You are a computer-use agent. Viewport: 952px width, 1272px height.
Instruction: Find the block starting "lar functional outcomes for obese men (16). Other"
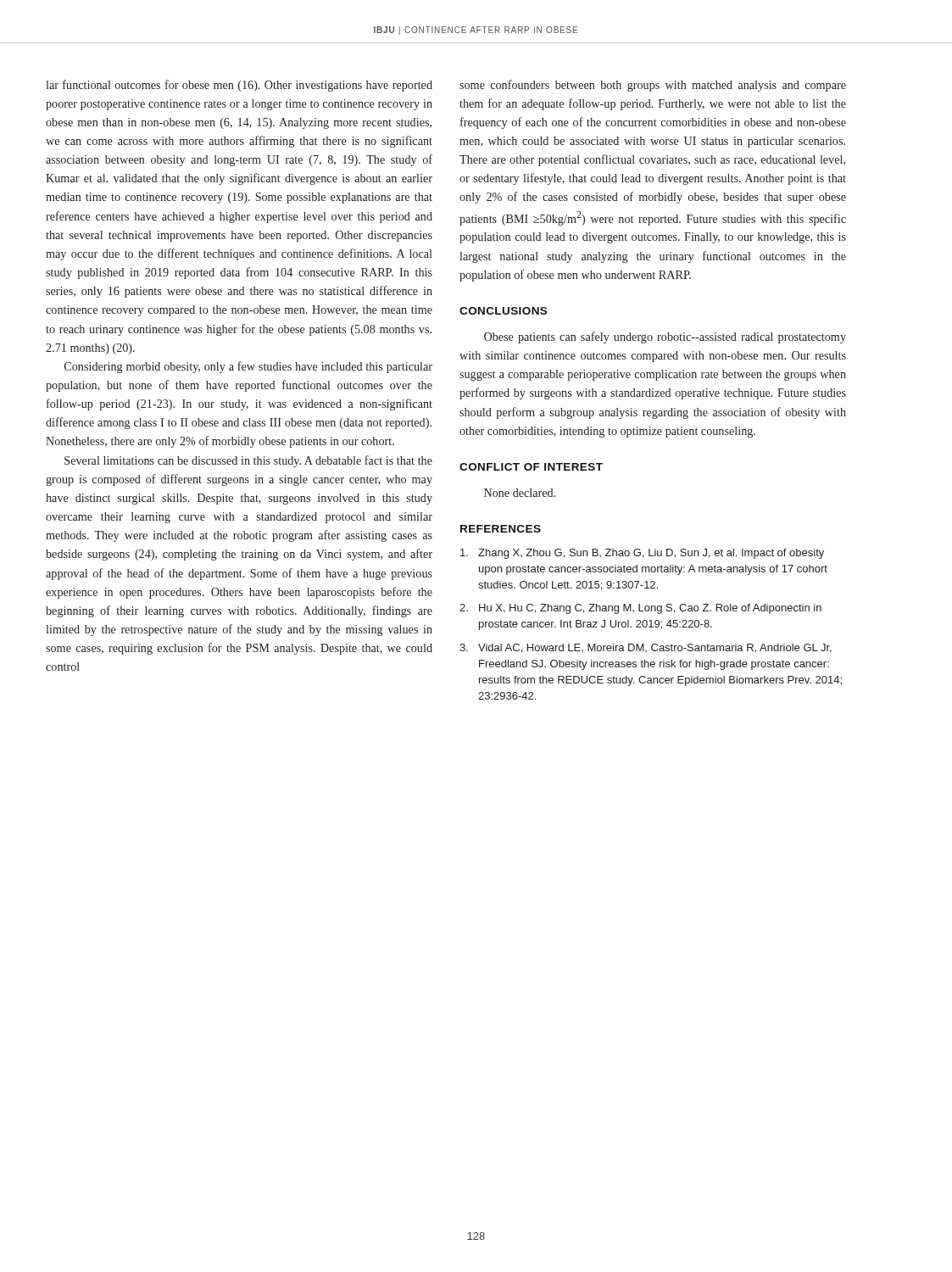point(239,376)
